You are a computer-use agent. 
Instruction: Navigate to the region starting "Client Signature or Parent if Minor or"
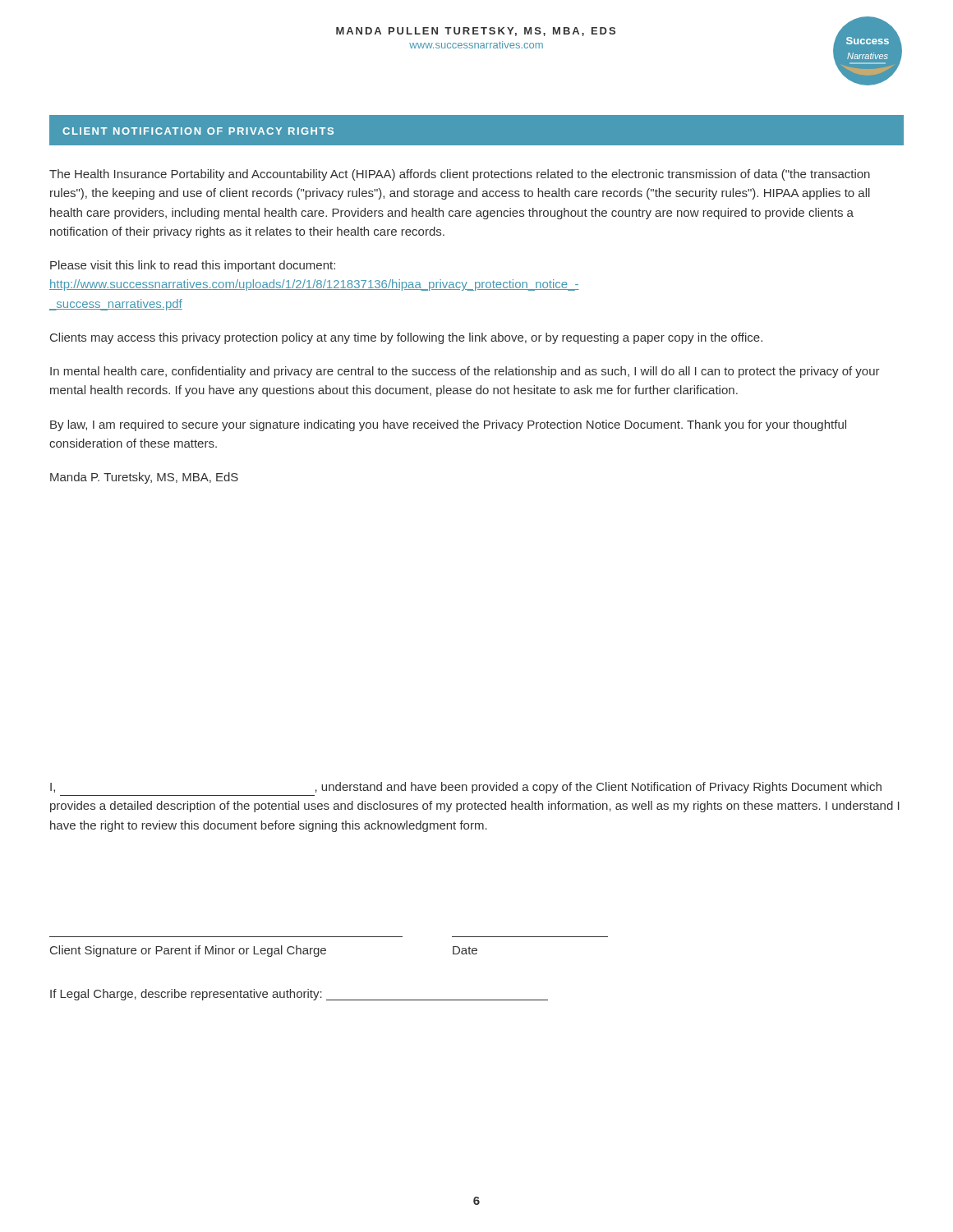(476, 950)
